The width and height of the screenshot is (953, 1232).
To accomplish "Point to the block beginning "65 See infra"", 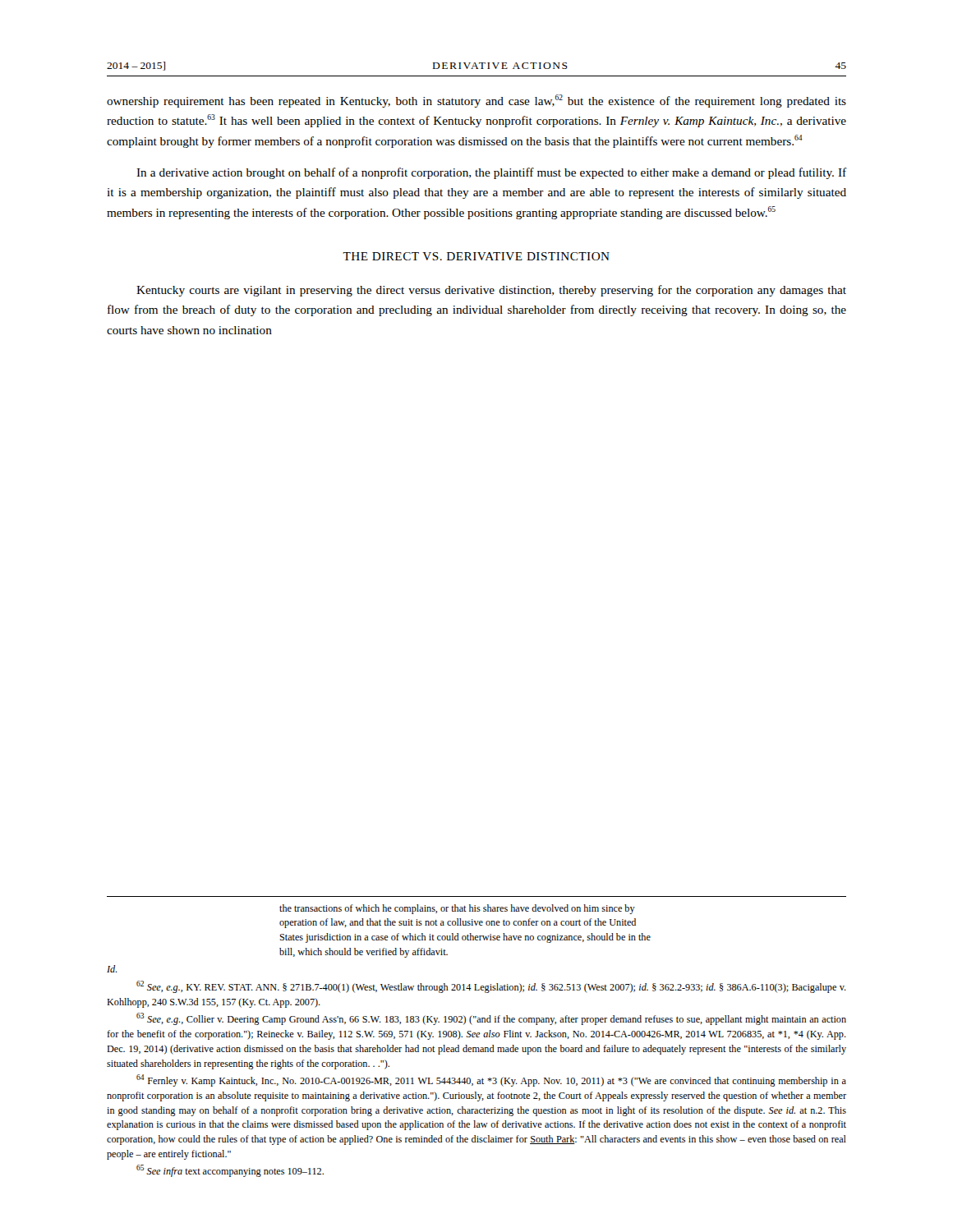I will point(230,1171).
